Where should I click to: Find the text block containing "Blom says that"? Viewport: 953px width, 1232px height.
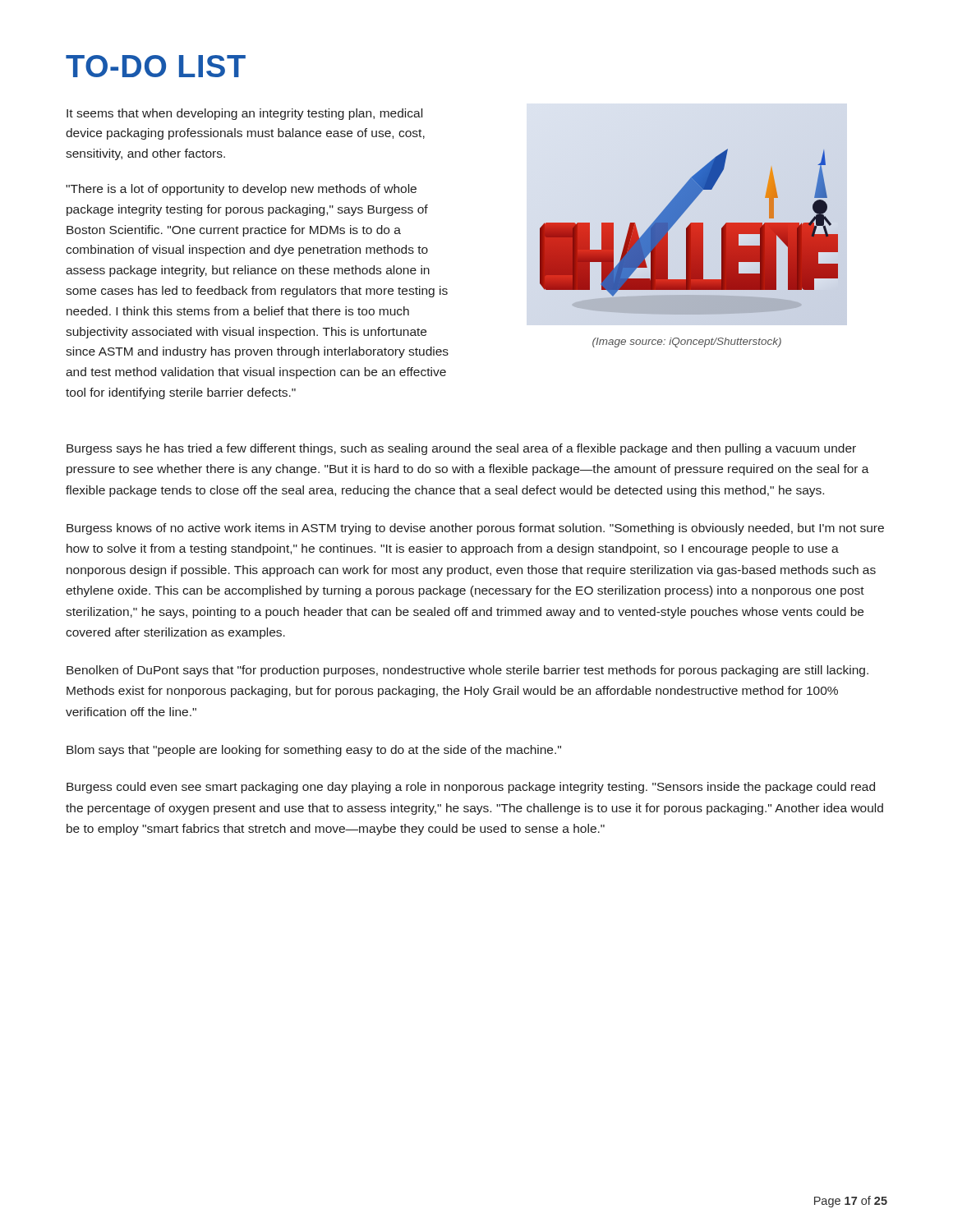314,749
